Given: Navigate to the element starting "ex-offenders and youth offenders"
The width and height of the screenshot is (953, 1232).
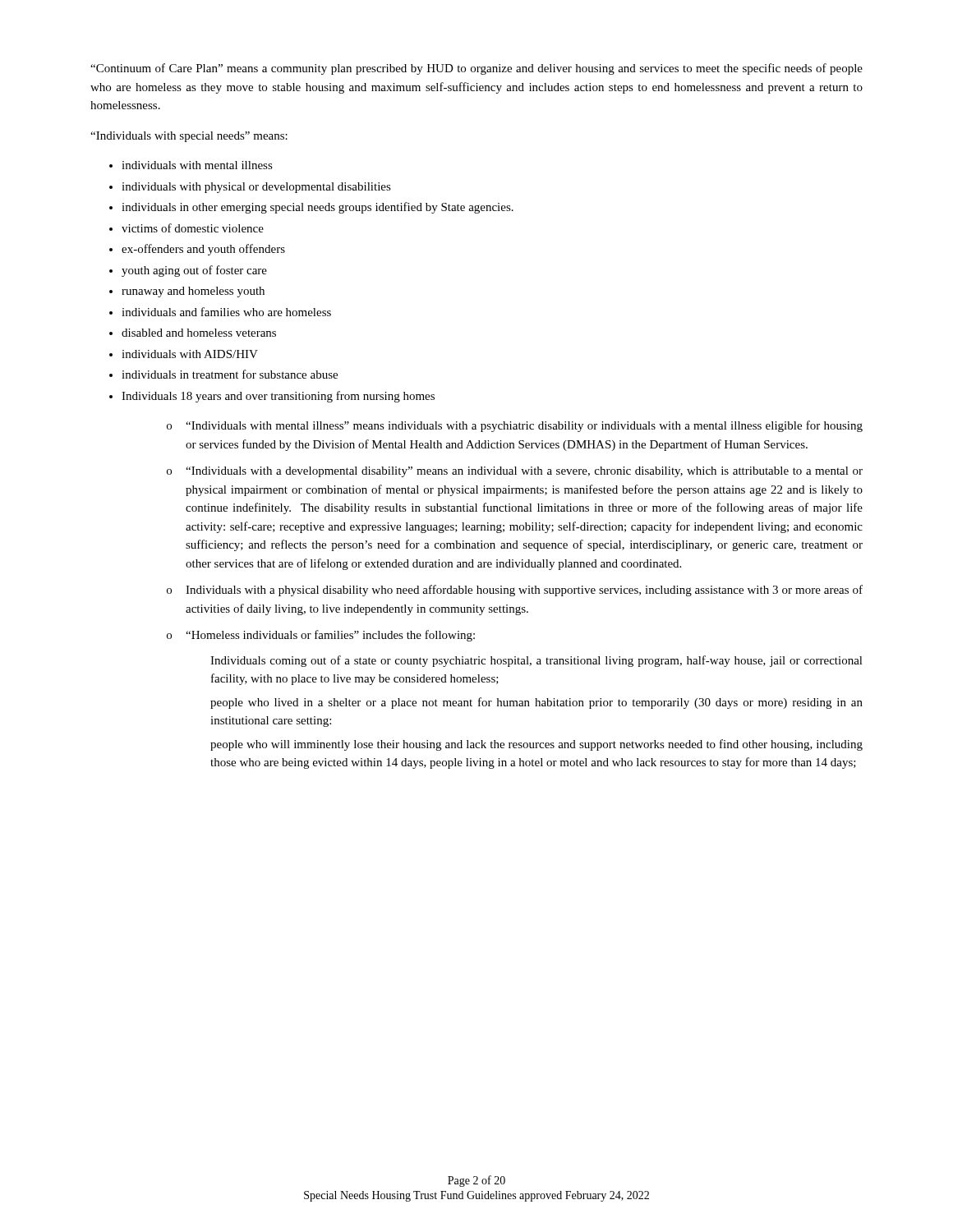Looking at the screenshot, I should (203, 249).
